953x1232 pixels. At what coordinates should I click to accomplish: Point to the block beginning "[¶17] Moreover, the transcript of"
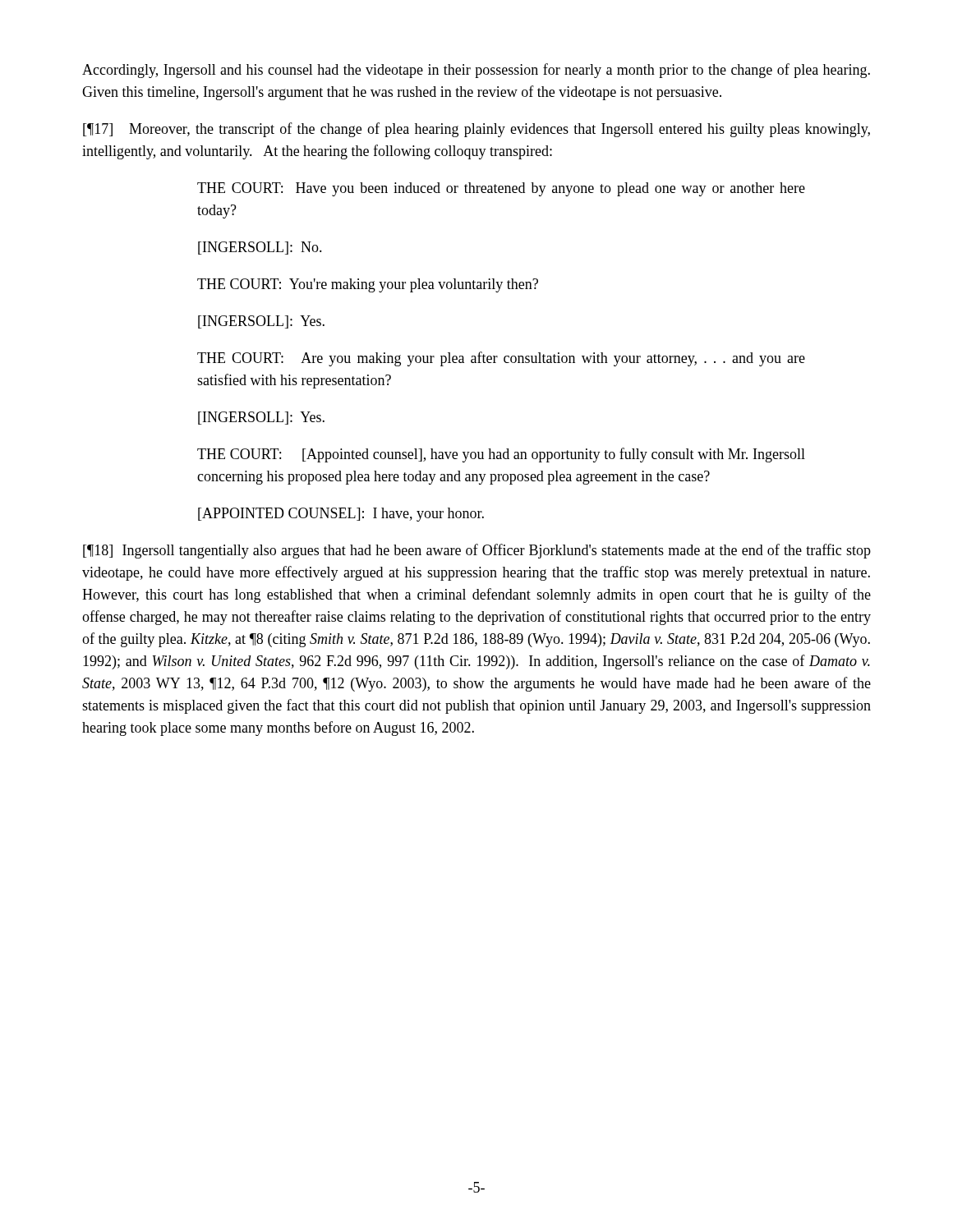click(x=476, y=140)
